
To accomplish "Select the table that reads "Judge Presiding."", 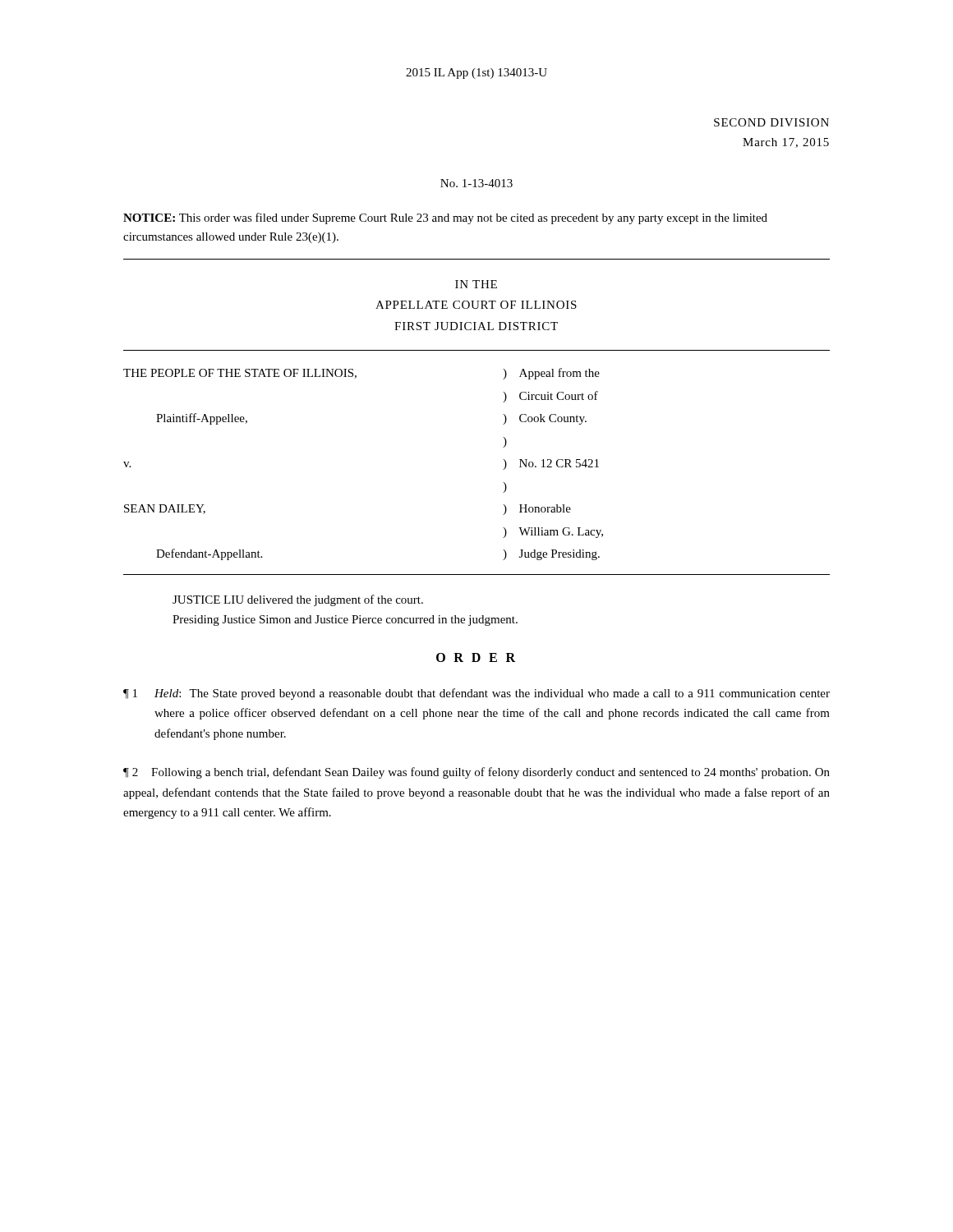I will click(x=476, y=464).
